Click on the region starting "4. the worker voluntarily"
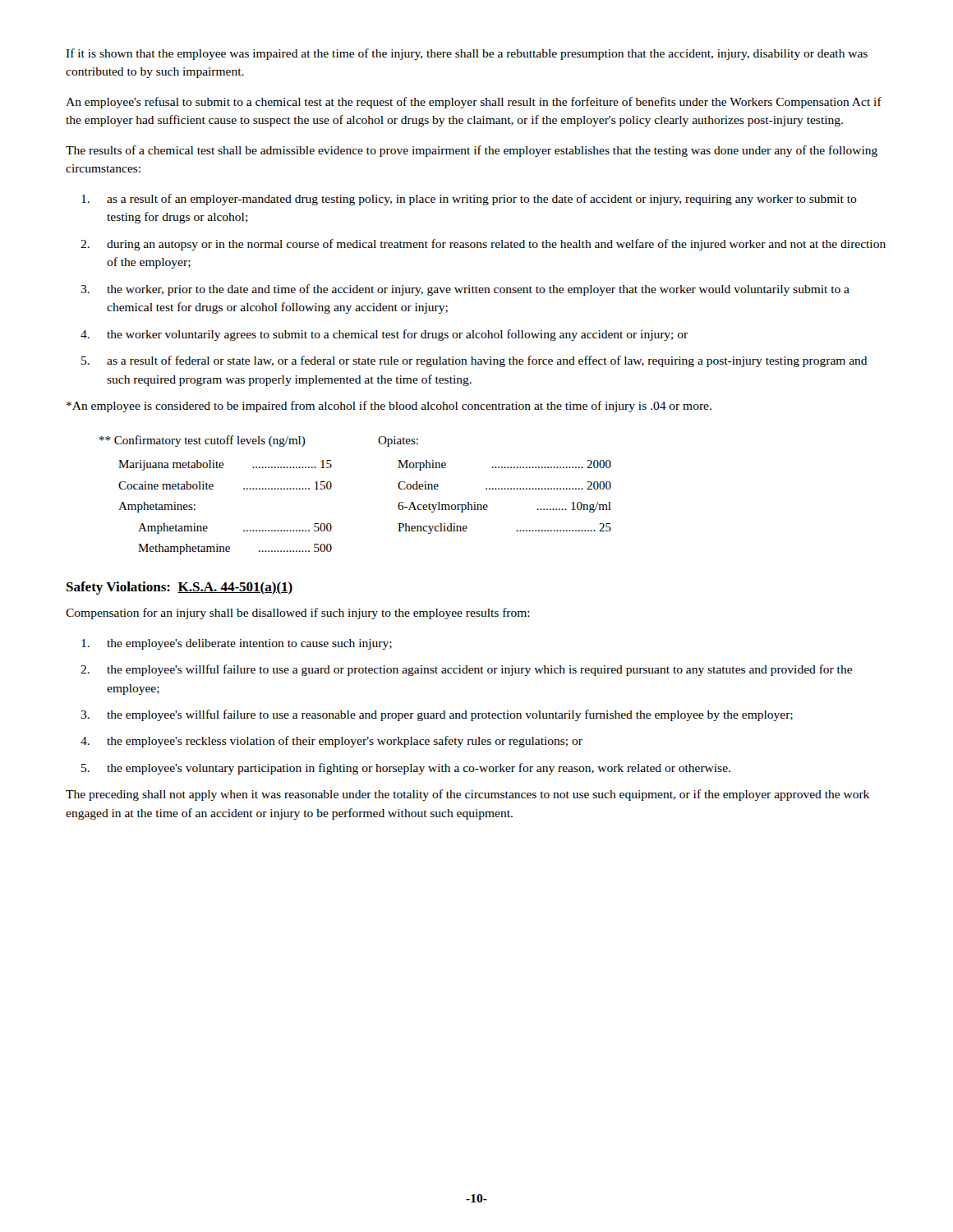 (476, 334)
